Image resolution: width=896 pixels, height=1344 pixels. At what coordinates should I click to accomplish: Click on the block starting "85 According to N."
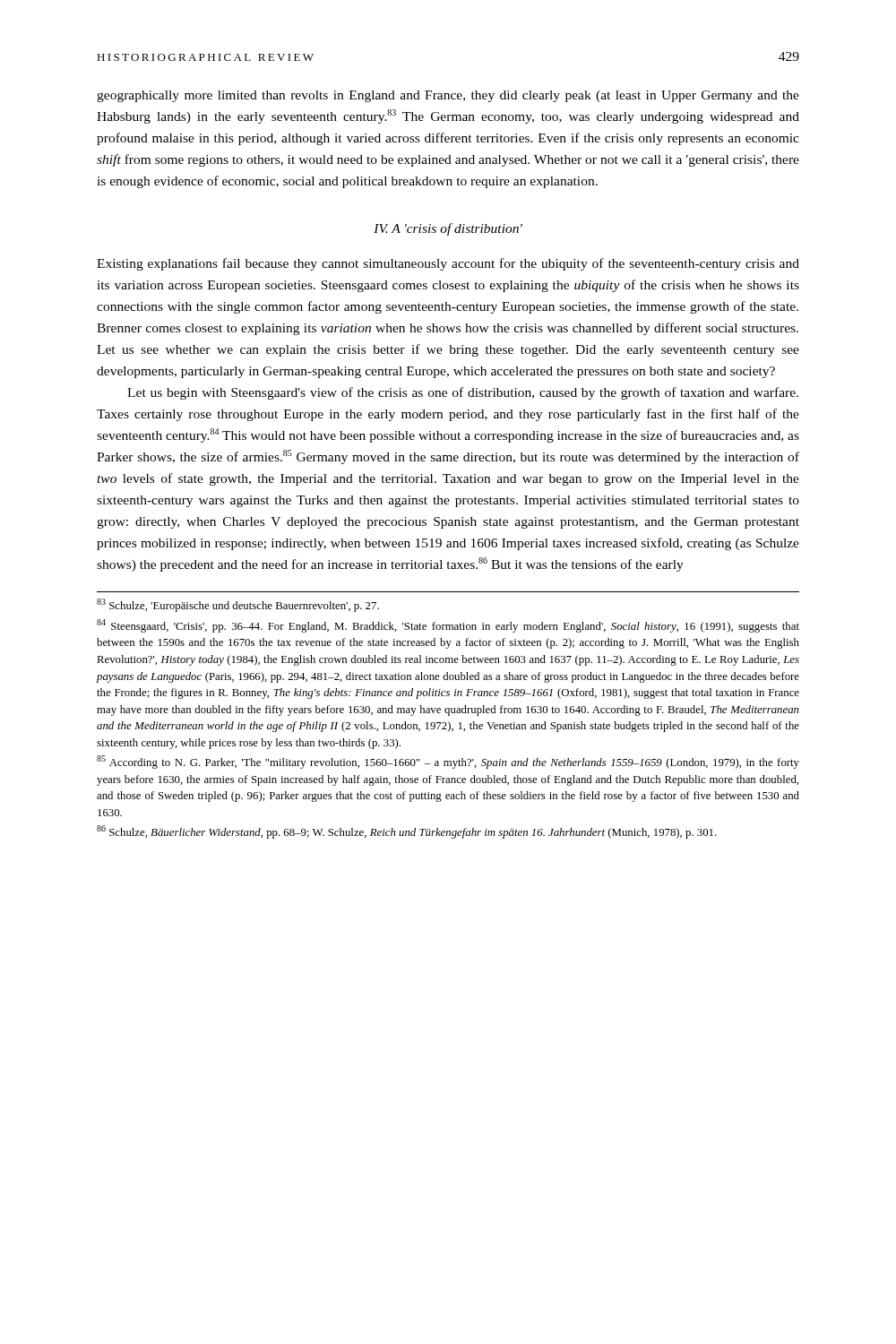[x=448, y=787]
